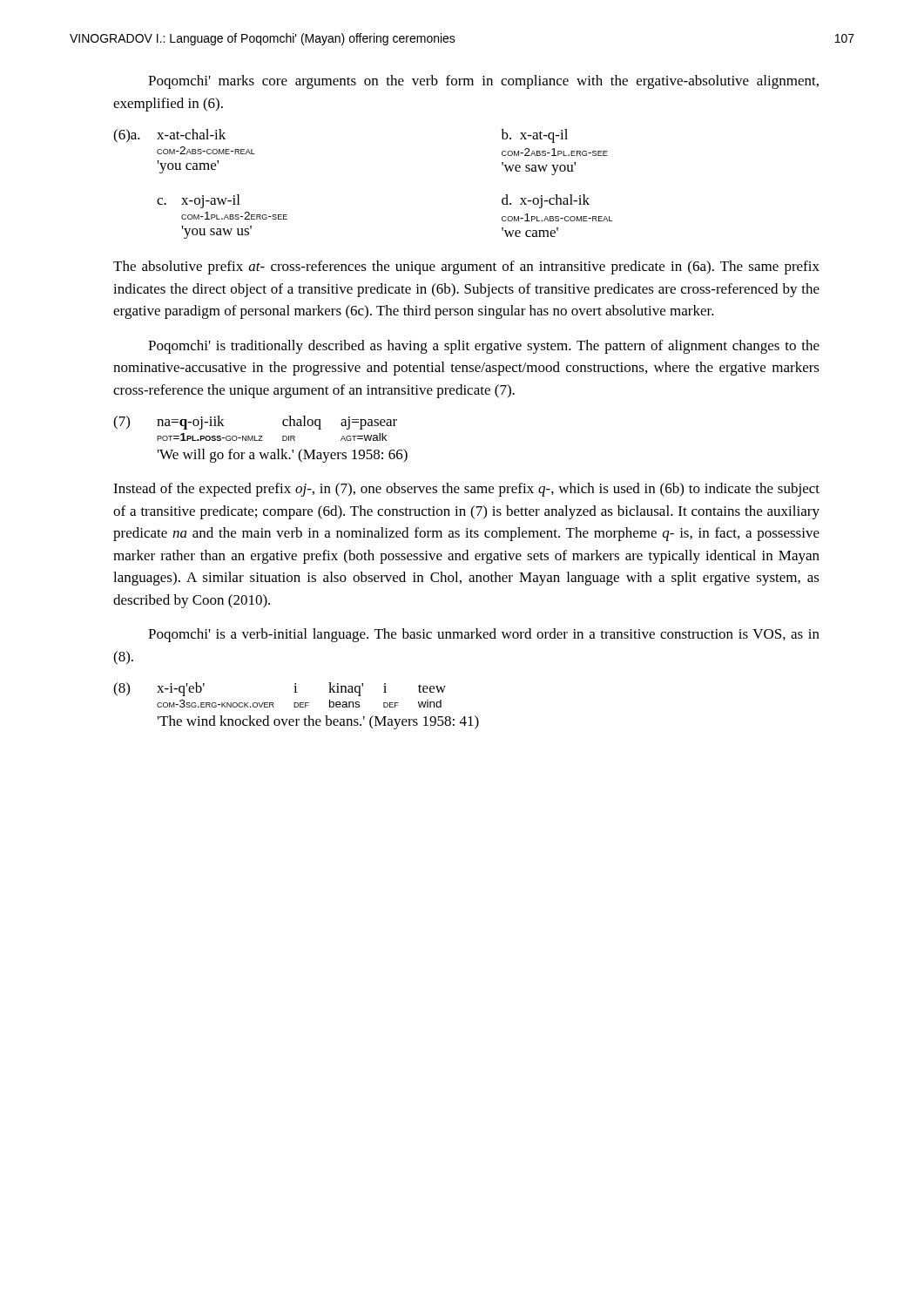The height and width of the screenshot is (1307, 924).
Task: Find the text block that says "Instead of the expected"
Action: [x=466, y=544]
